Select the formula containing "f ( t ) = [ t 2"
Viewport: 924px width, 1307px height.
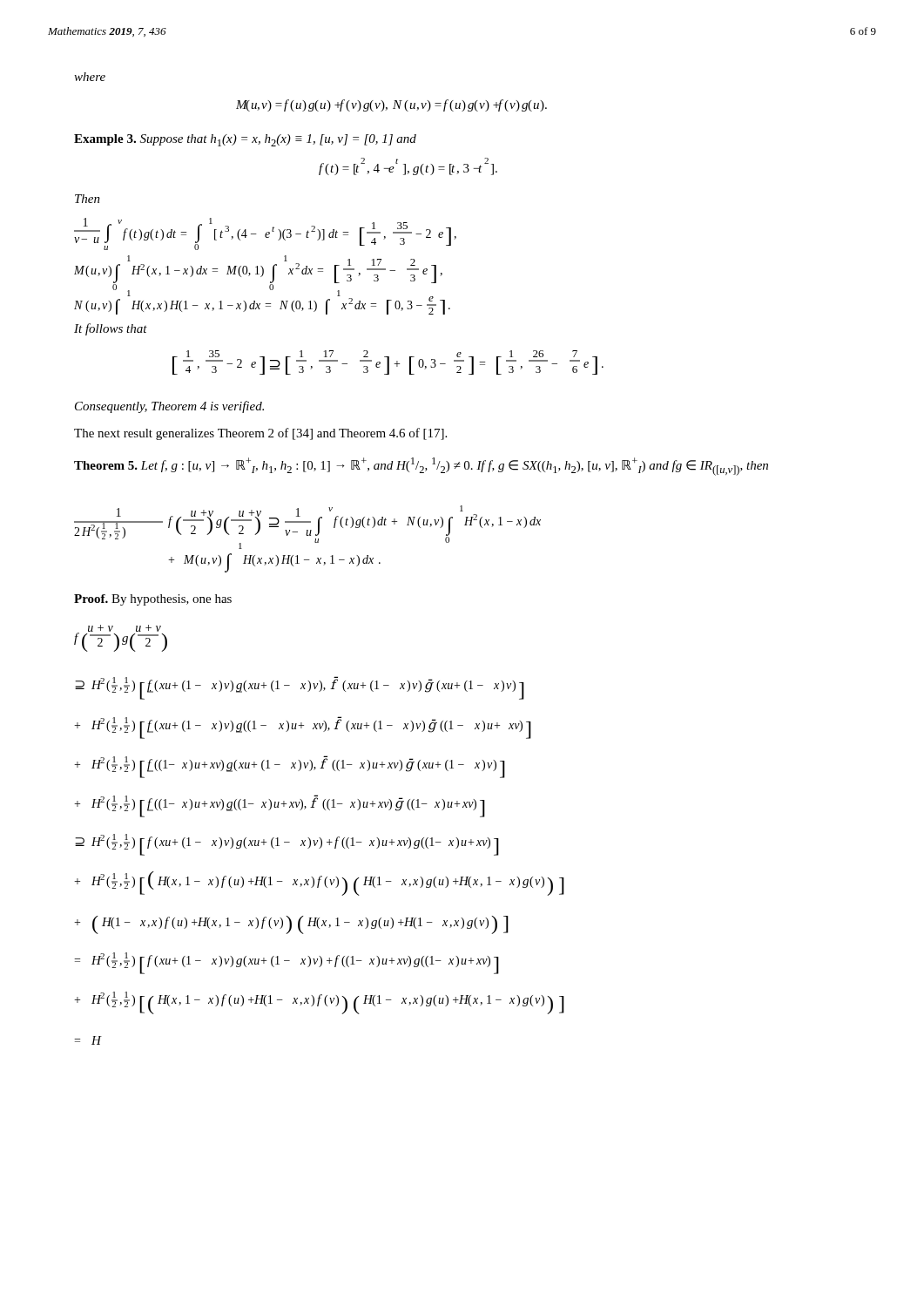466,167
